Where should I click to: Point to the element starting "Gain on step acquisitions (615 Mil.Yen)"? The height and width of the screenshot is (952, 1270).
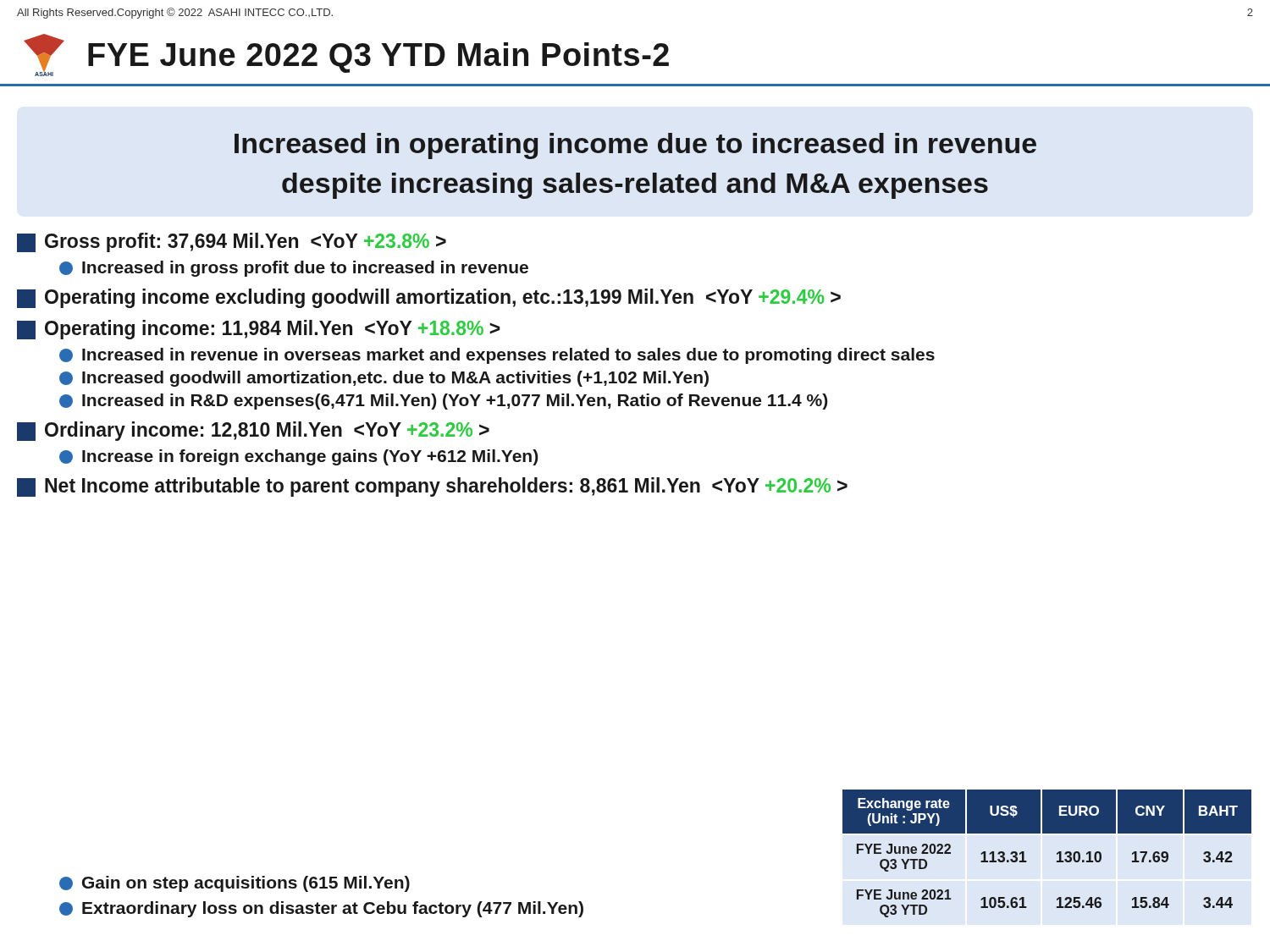[x=235, y=883]
